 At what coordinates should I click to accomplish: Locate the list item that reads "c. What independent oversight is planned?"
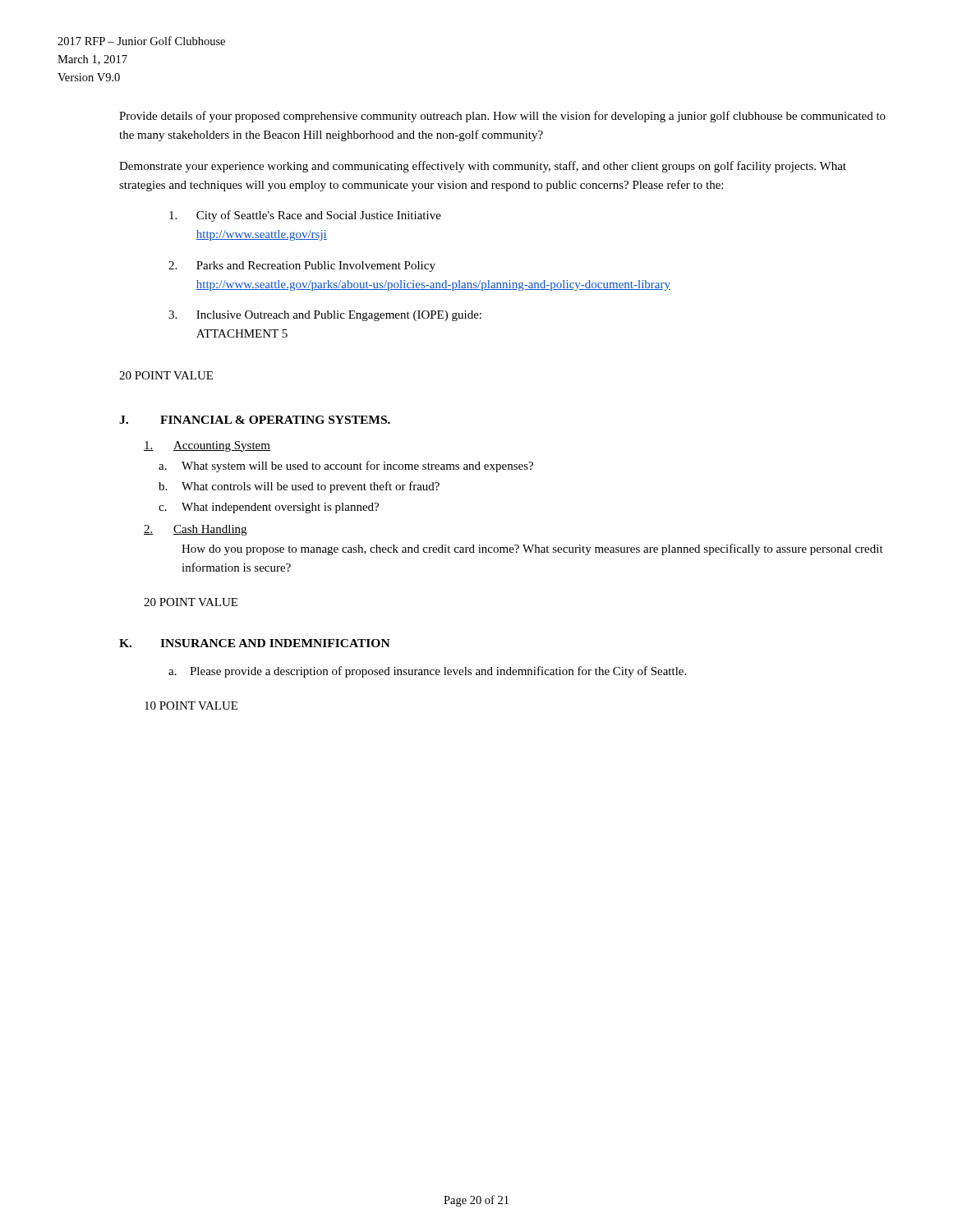[269, 508]
